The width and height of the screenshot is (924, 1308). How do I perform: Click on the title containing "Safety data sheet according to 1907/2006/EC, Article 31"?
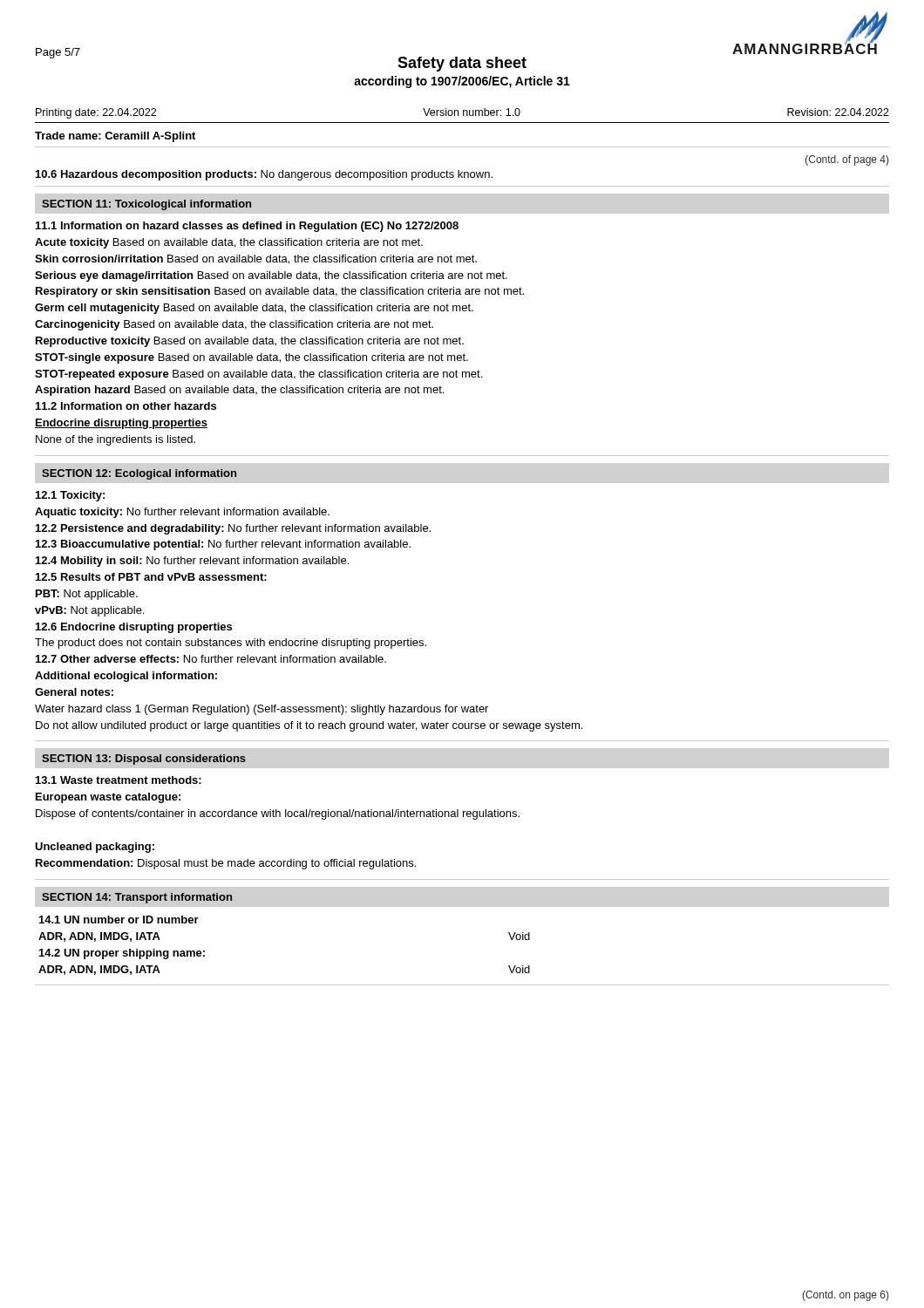click(462, 71)
